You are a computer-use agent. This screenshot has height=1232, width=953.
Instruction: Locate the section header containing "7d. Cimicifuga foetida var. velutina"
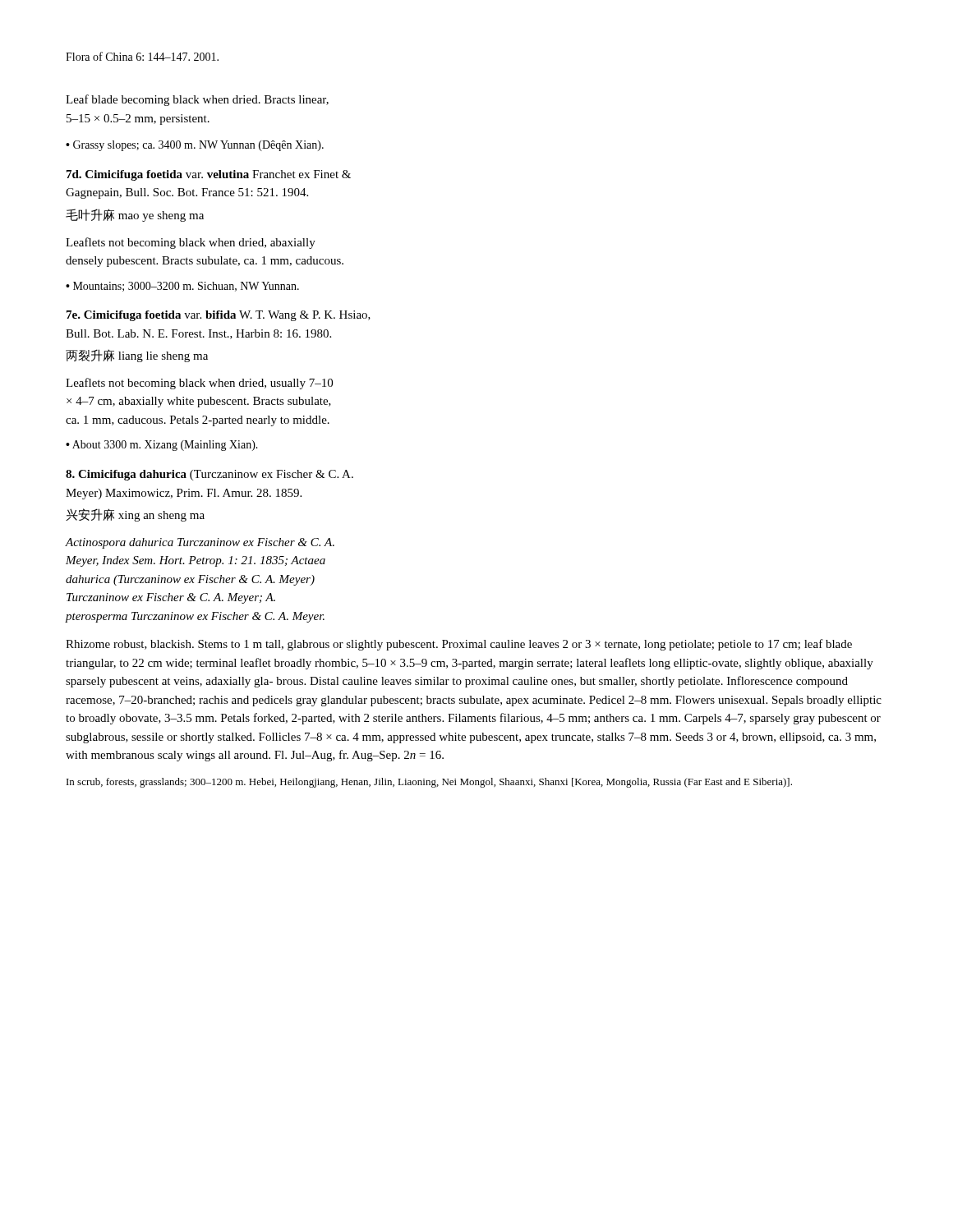pyautogui.click(x=208, y=183)
